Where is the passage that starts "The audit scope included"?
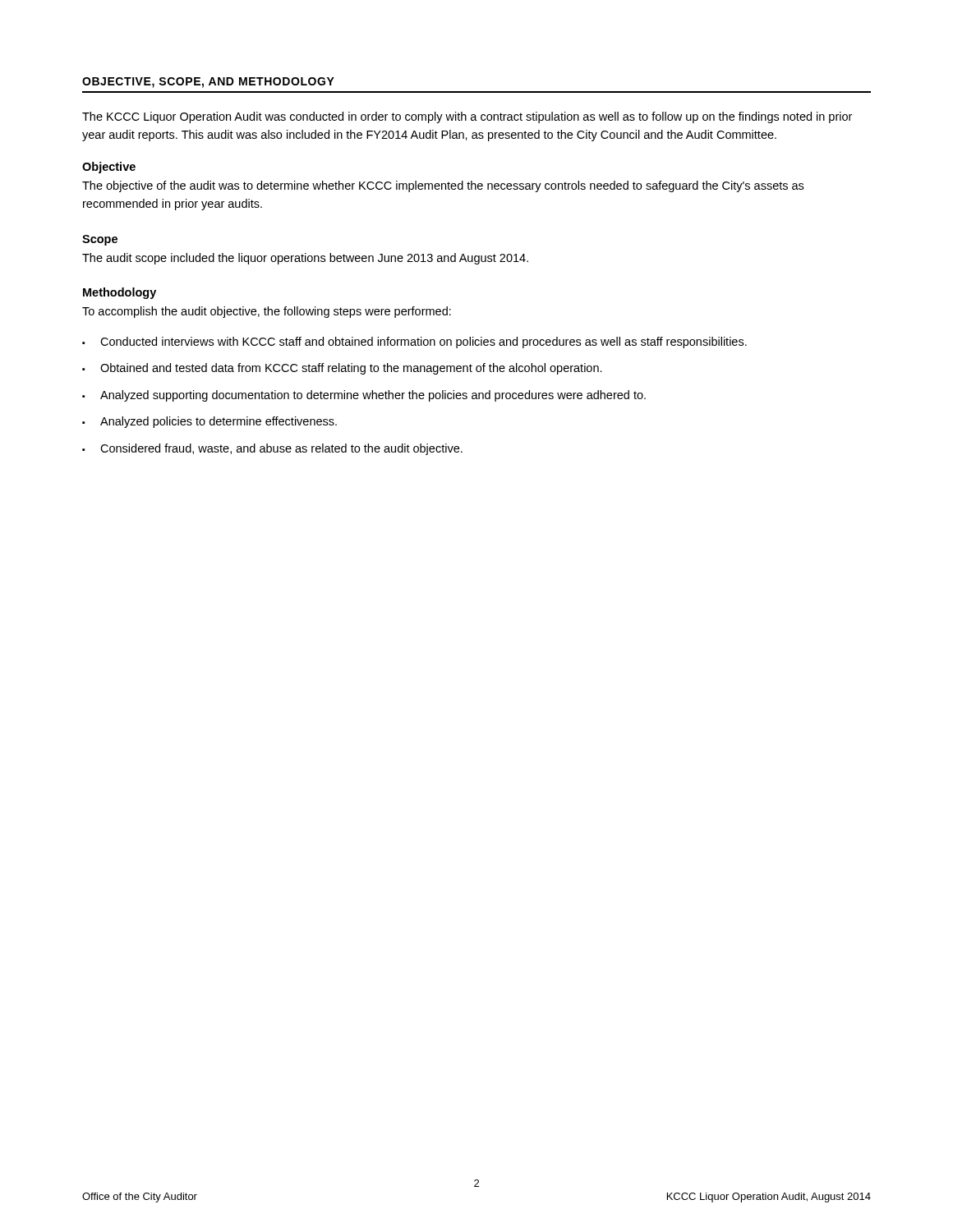 coord(306,258)
